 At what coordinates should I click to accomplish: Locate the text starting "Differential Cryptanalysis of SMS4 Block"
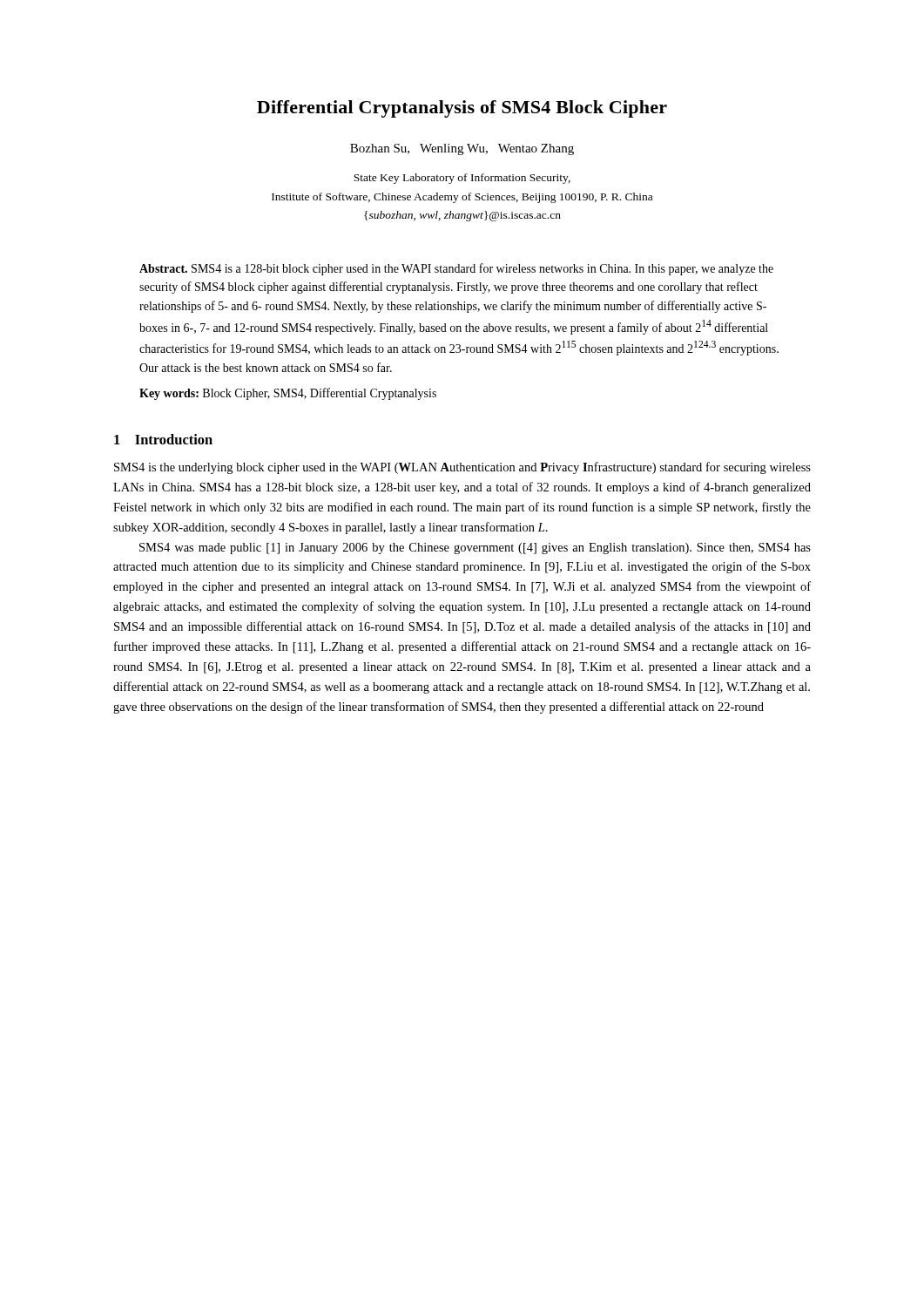pos(462,107)
